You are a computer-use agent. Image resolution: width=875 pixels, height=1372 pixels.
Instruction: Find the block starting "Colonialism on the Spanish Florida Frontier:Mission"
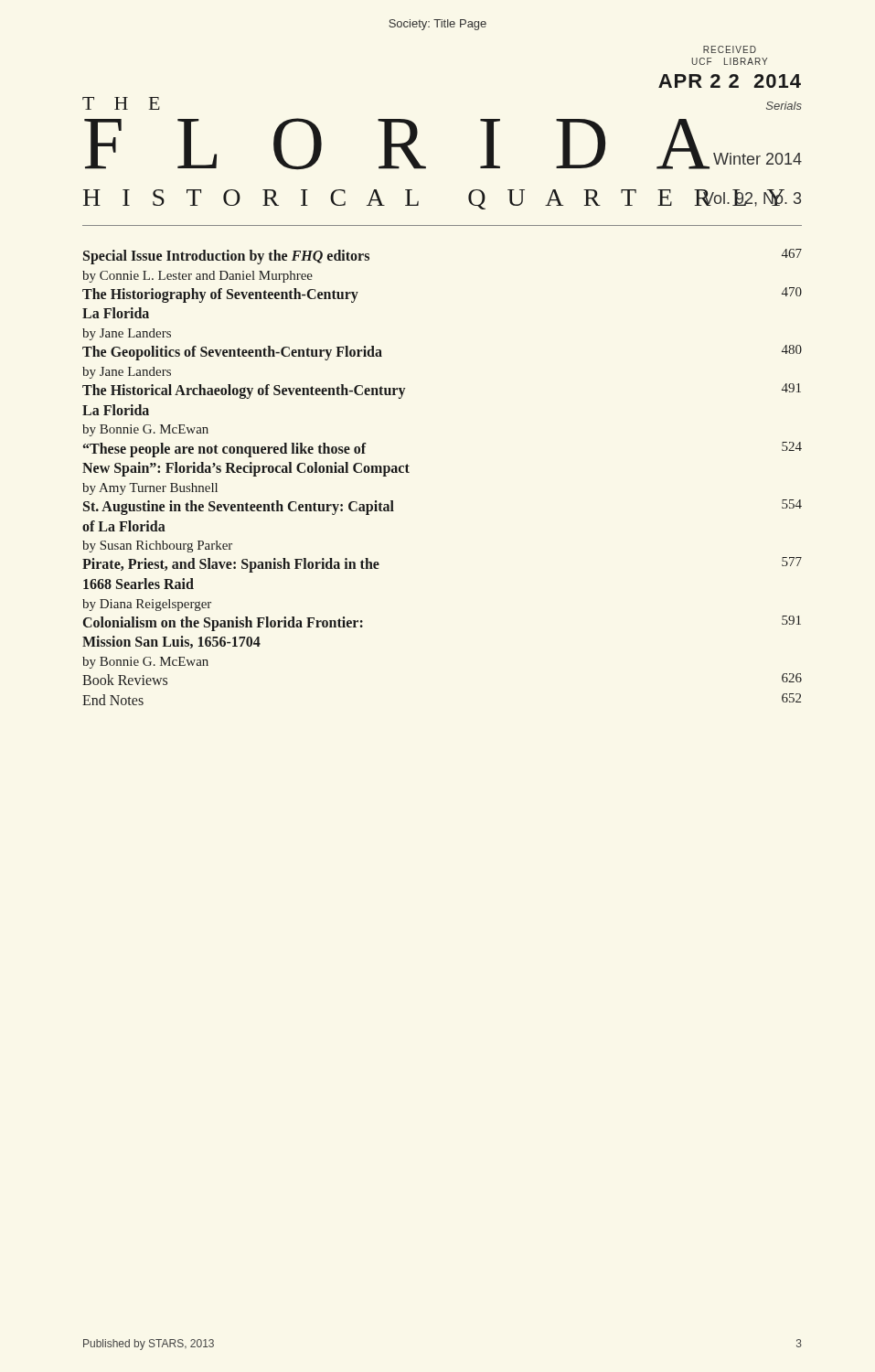(228, 623)
